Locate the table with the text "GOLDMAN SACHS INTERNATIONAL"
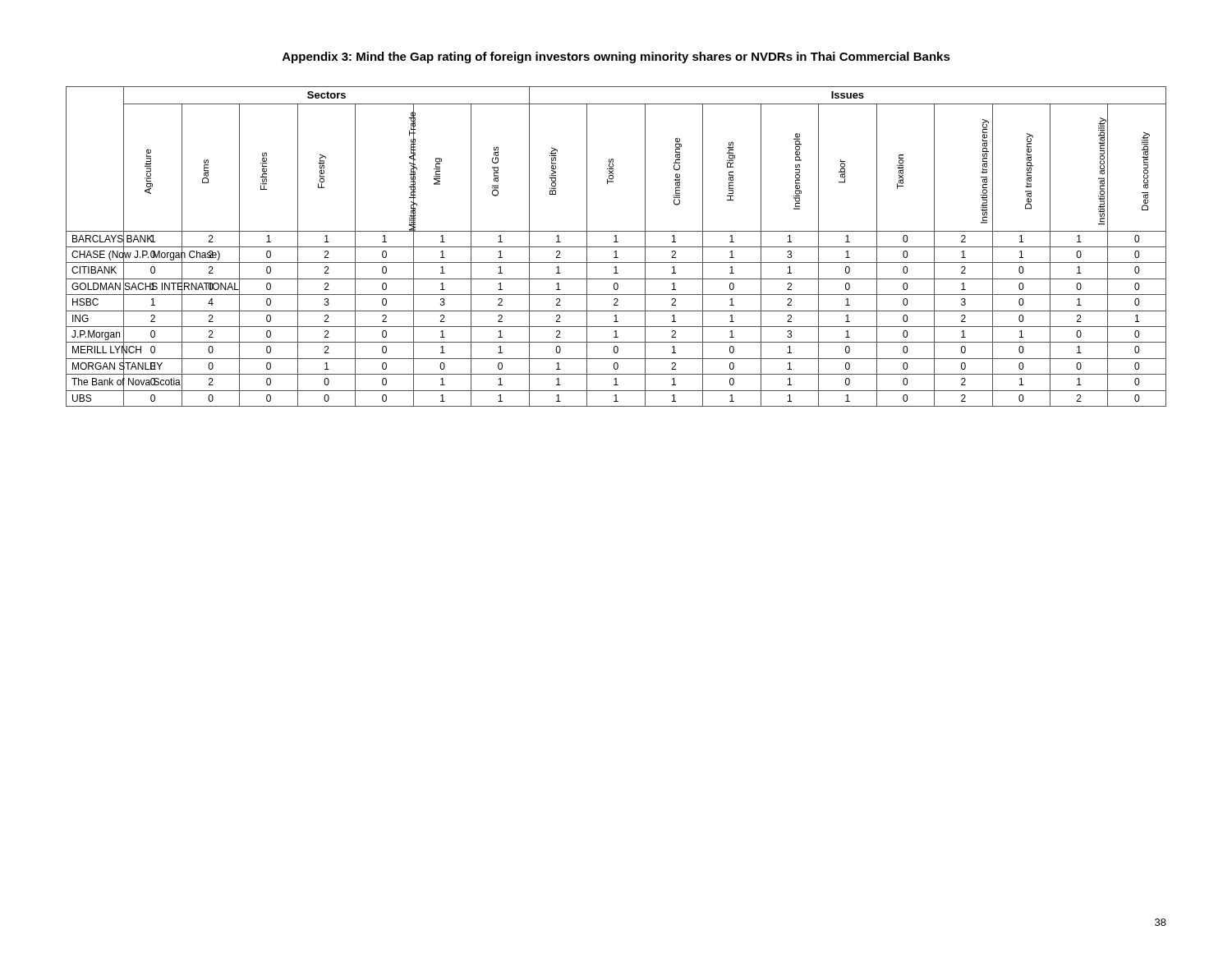The height and width of the screenshot is (953, 1232). [616, 246]
